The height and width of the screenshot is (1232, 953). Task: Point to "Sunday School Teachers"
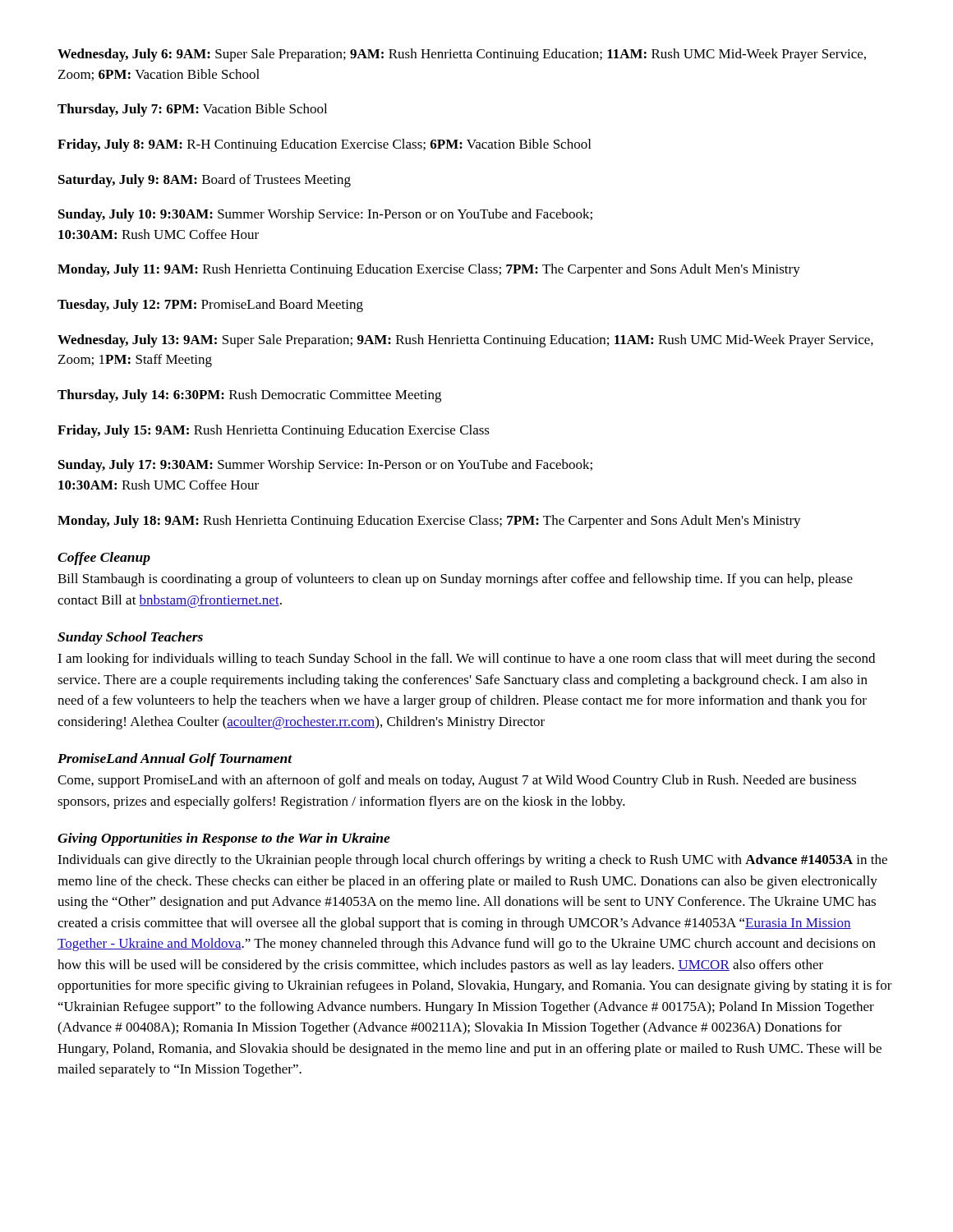coord(130,637)
